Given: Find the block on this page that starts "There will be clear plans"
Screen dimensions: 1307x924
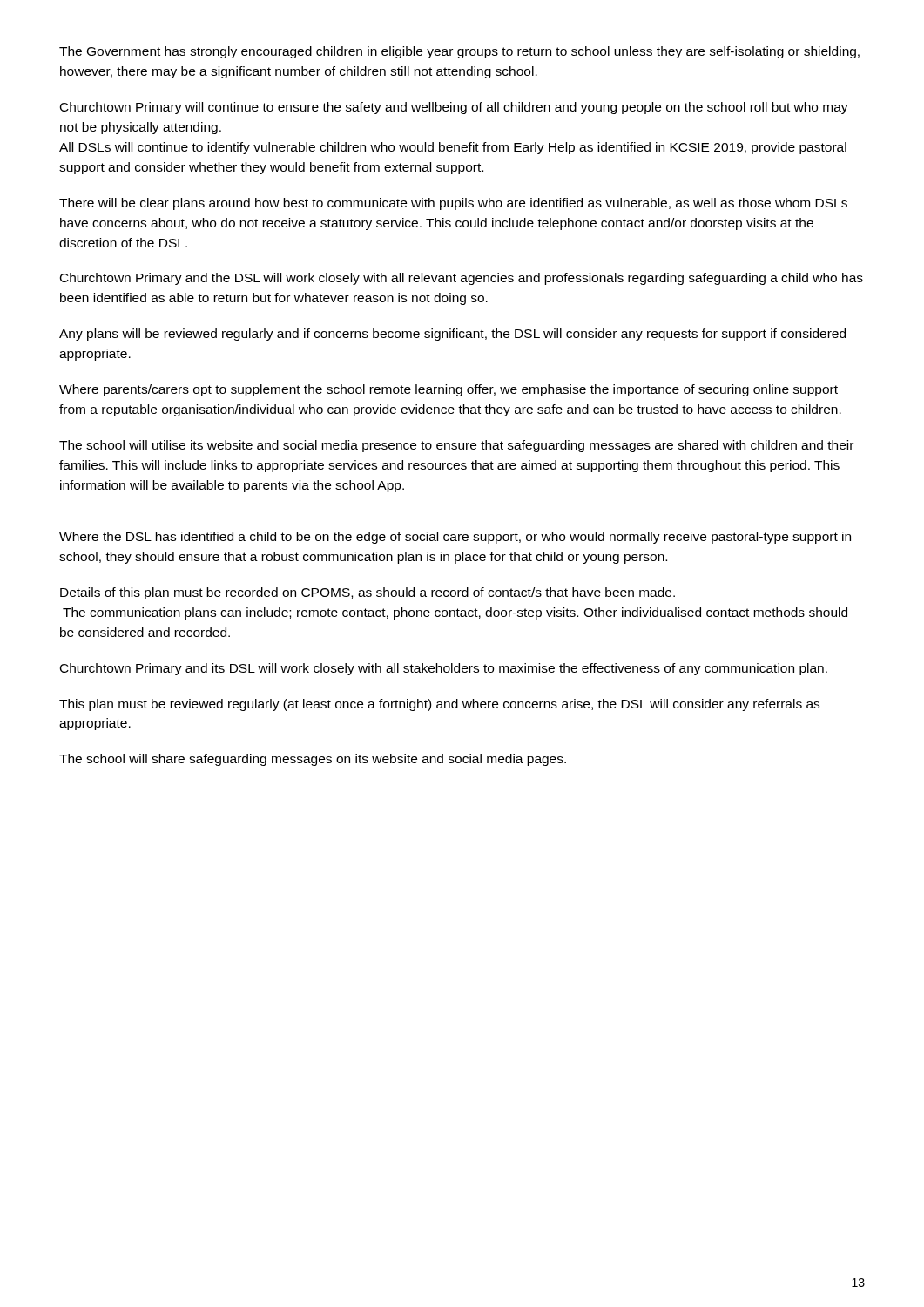Looking at the screenshot, I should coord(453,222).
